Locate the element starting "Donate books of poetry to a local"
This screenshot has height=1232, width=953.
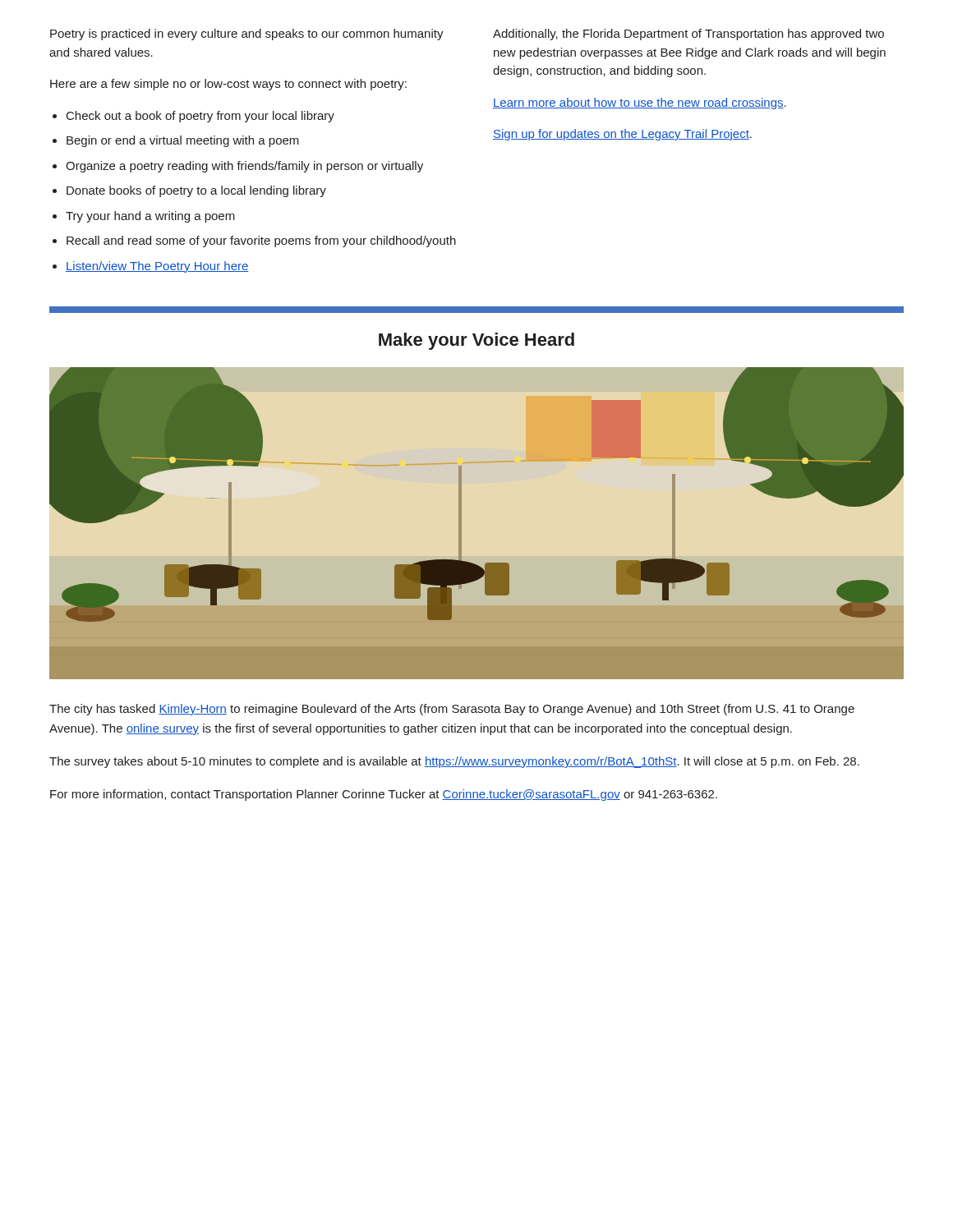(196, 190)
